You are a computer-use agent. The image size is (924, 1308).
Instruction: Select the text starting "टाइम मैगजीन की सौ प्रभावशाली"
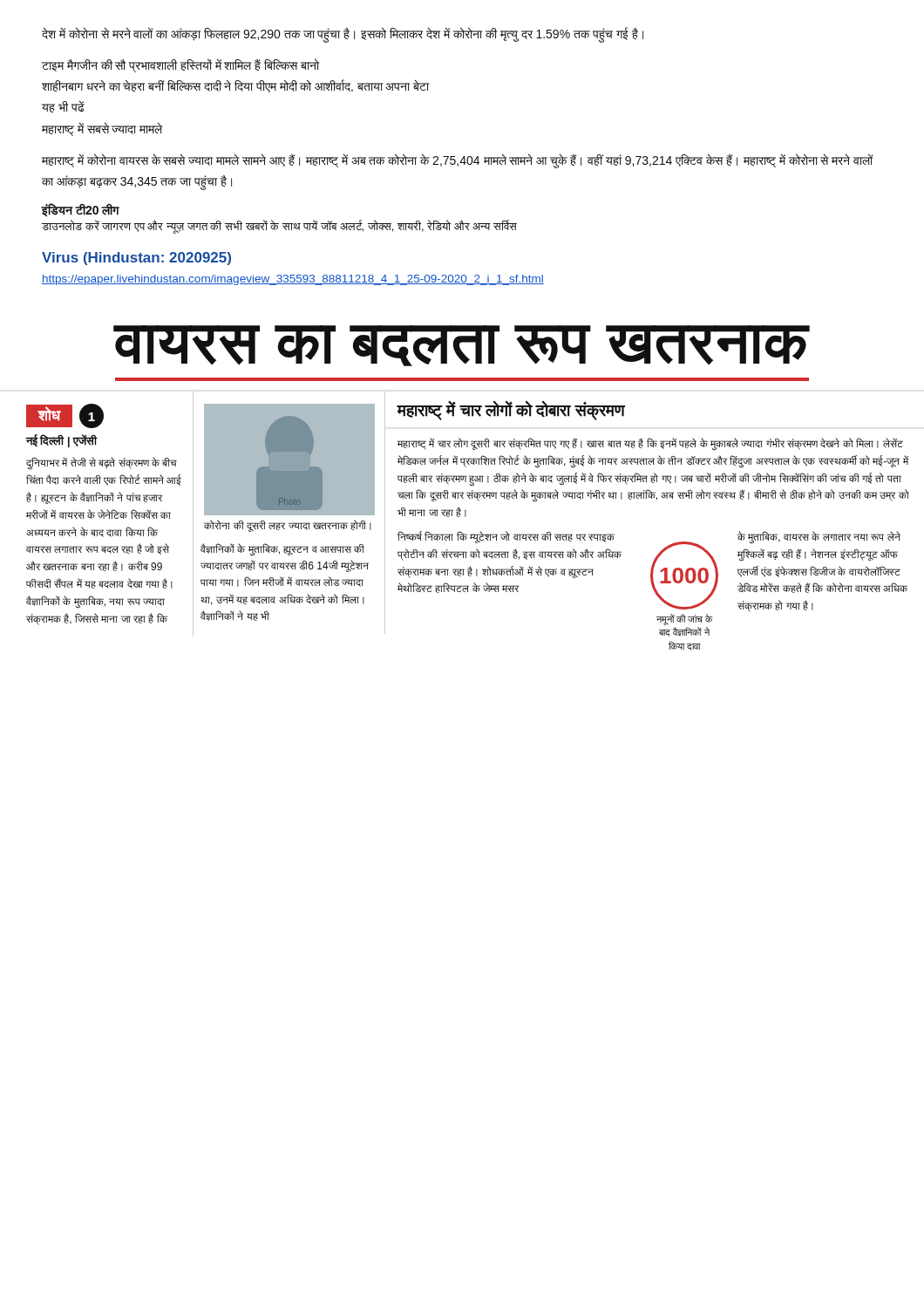235,97
